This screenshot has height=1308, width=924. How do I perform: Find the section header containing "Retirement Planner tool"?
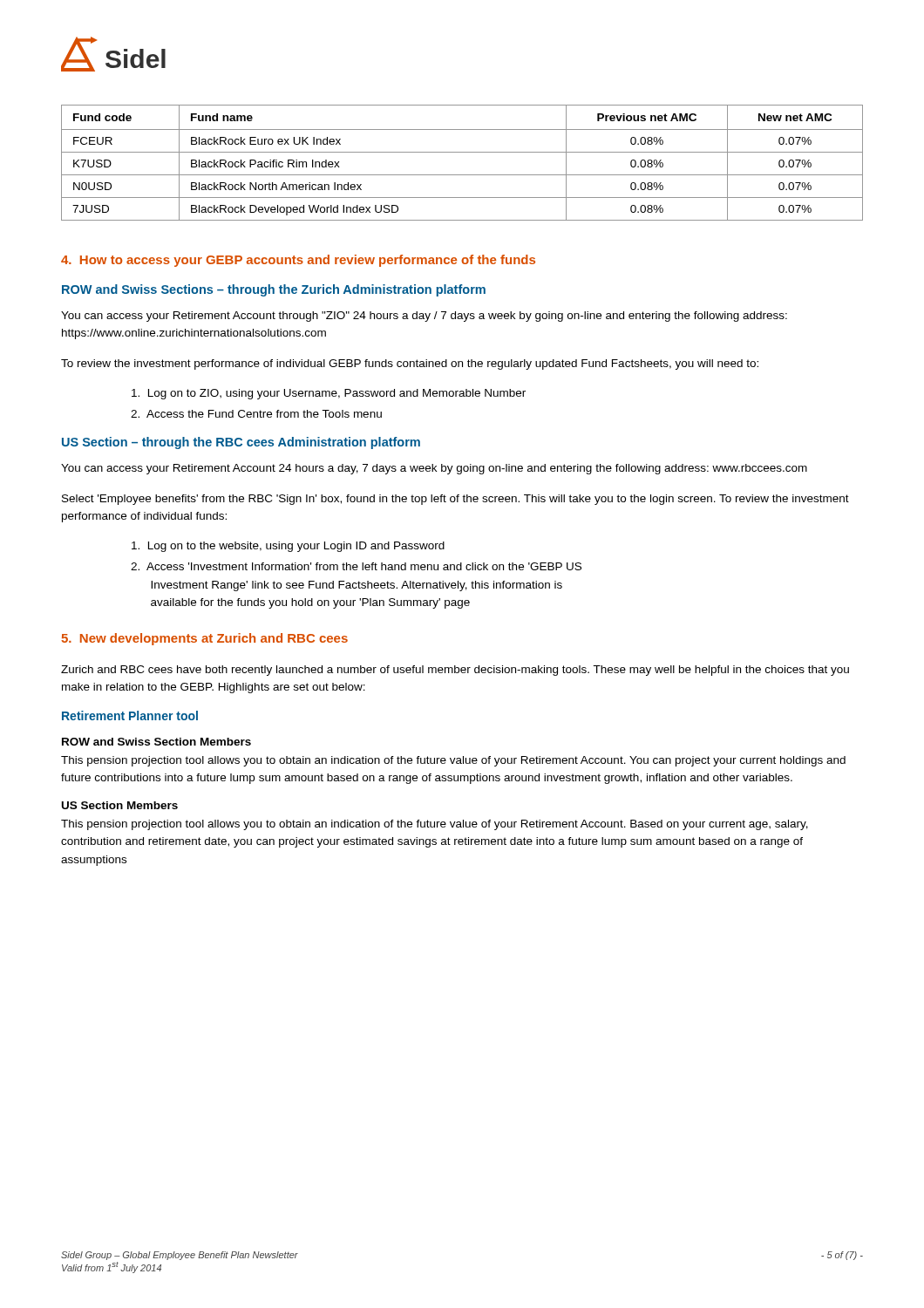pos(130,715)
